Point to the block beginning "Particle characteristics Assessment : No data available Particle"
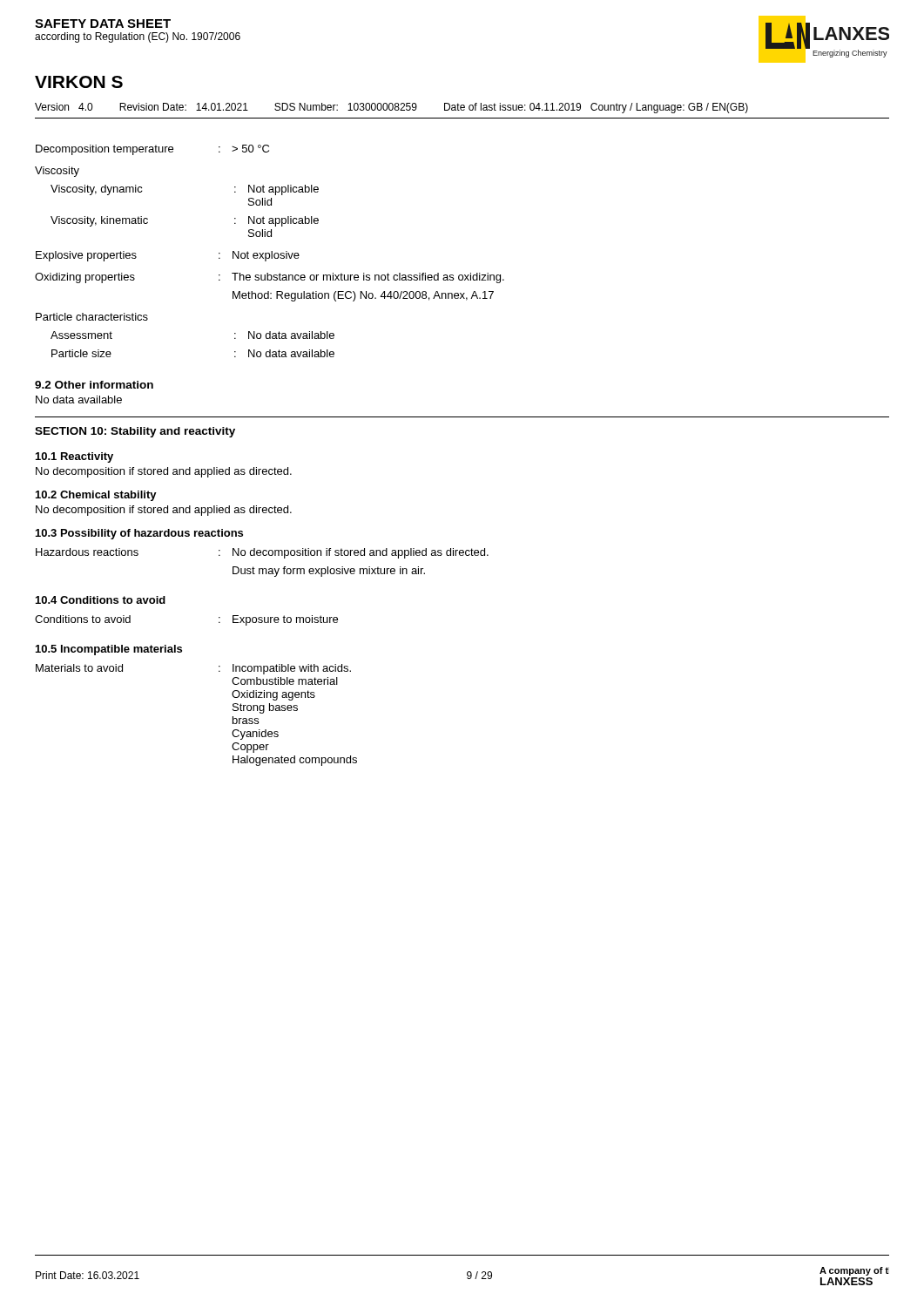The width and height of the screenshot is (924, 1307). (x=92, y=317)
